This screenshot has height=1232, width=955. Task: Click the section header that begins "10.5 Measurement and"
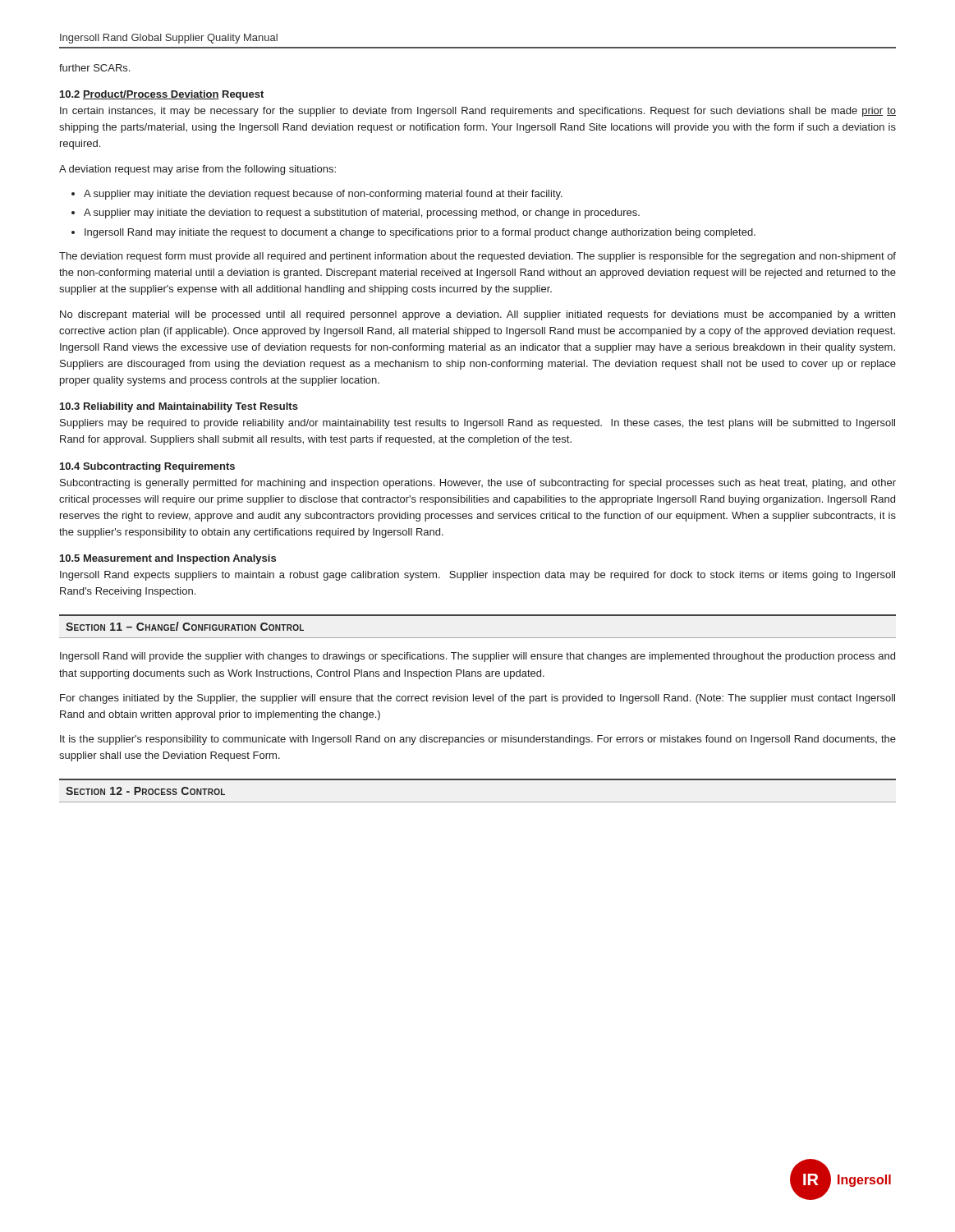tap(168, 558)
